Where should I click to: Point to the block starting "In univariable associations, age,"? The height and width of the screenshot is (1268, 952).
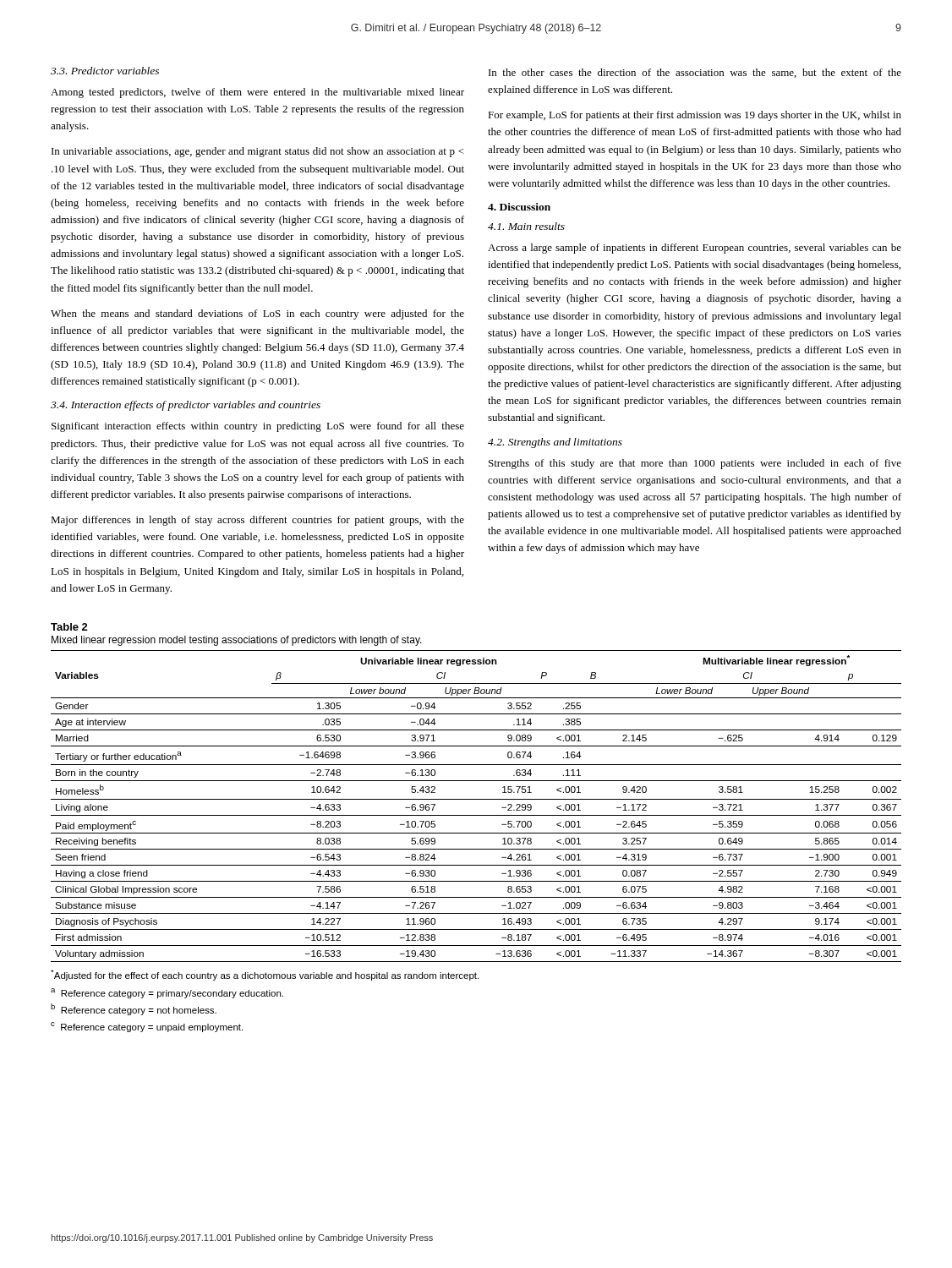[x=257, y=219]
